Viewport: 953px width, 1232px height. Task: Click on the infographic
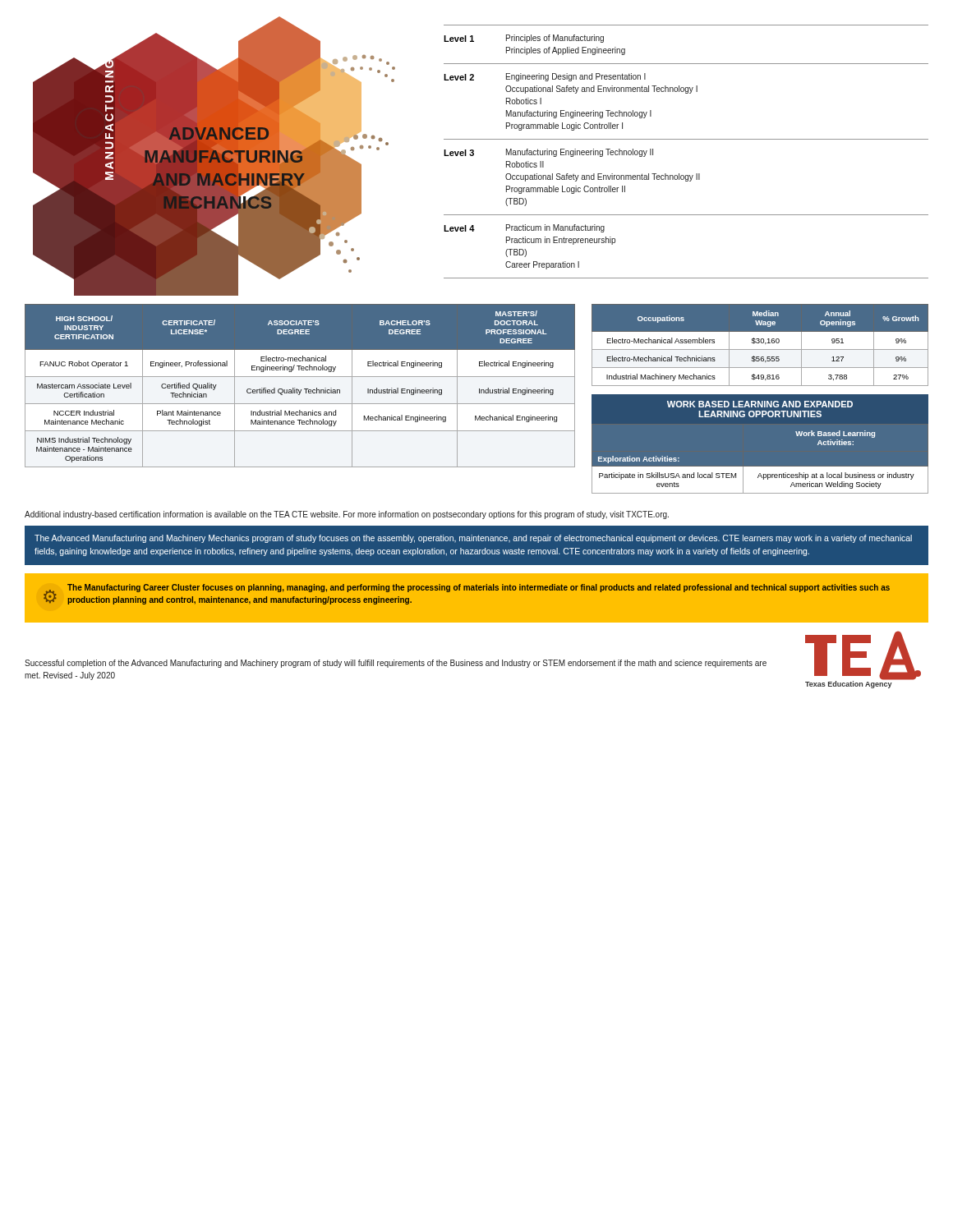(x=222, y=156)
